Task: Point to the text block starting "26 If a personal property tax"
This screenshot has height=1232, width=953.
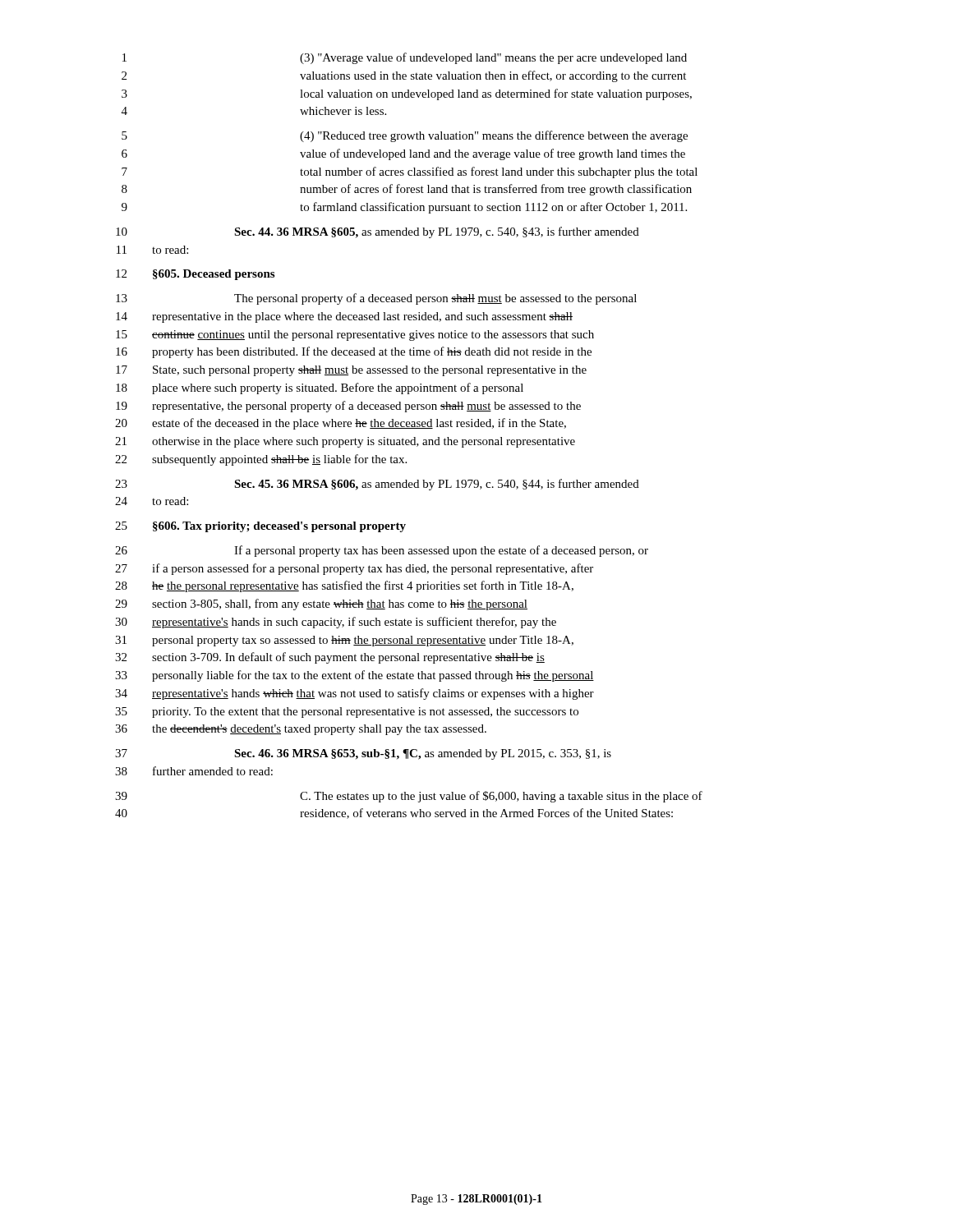Action: 485,640
